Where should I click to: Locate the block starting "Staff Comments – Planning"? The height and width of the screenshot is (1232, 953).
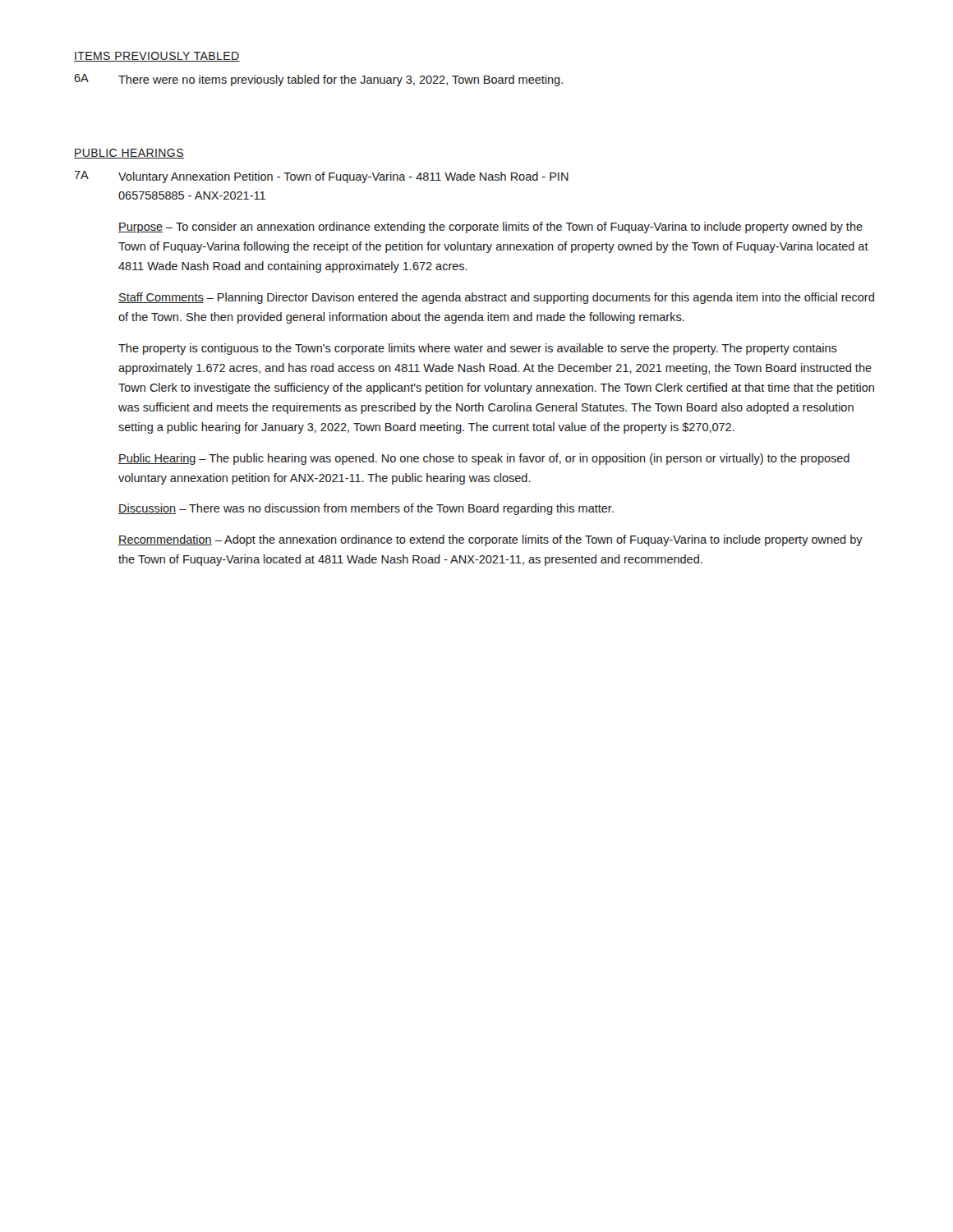coord(499,308)
